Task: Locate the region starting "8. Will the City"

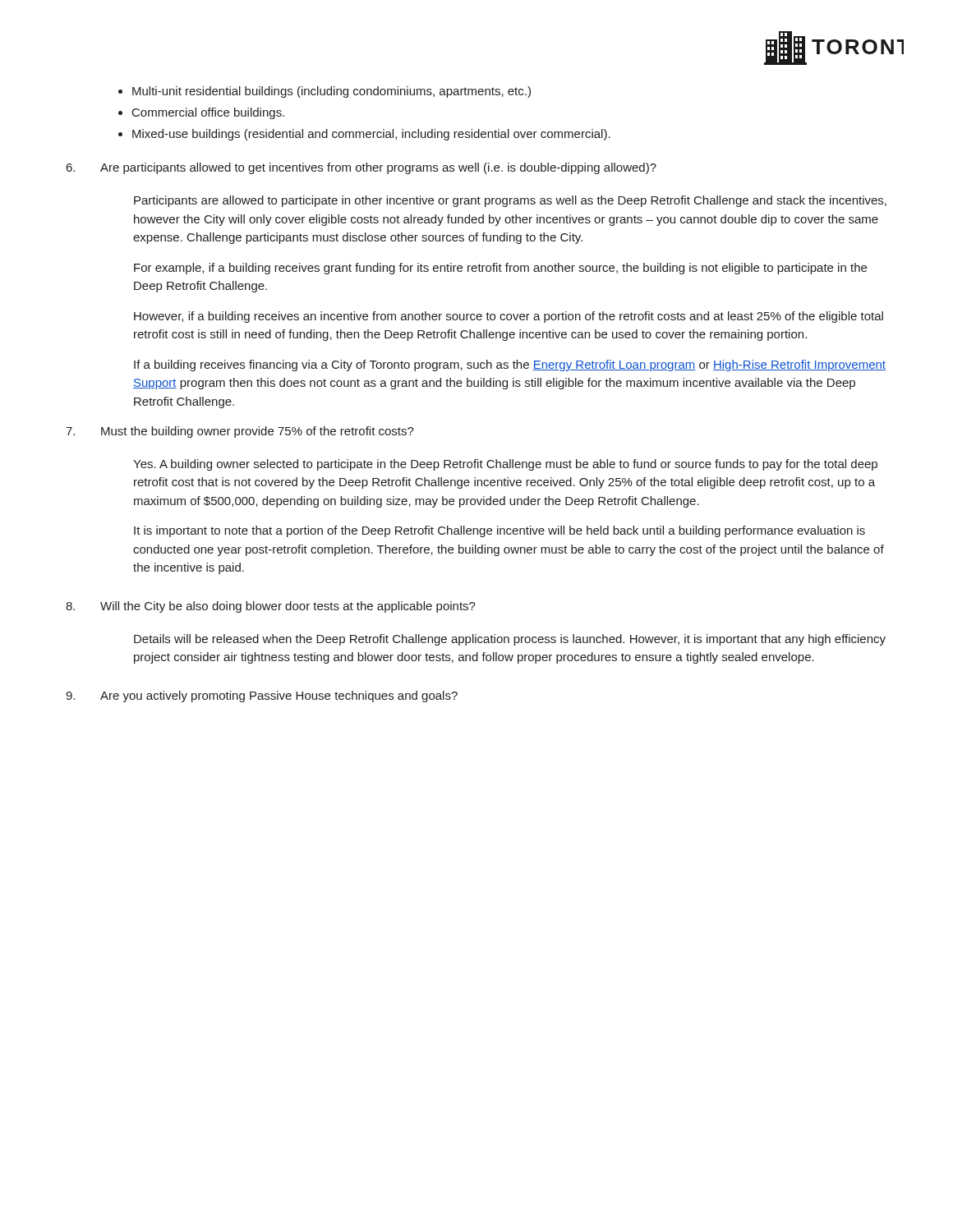Action: (476, 606)
